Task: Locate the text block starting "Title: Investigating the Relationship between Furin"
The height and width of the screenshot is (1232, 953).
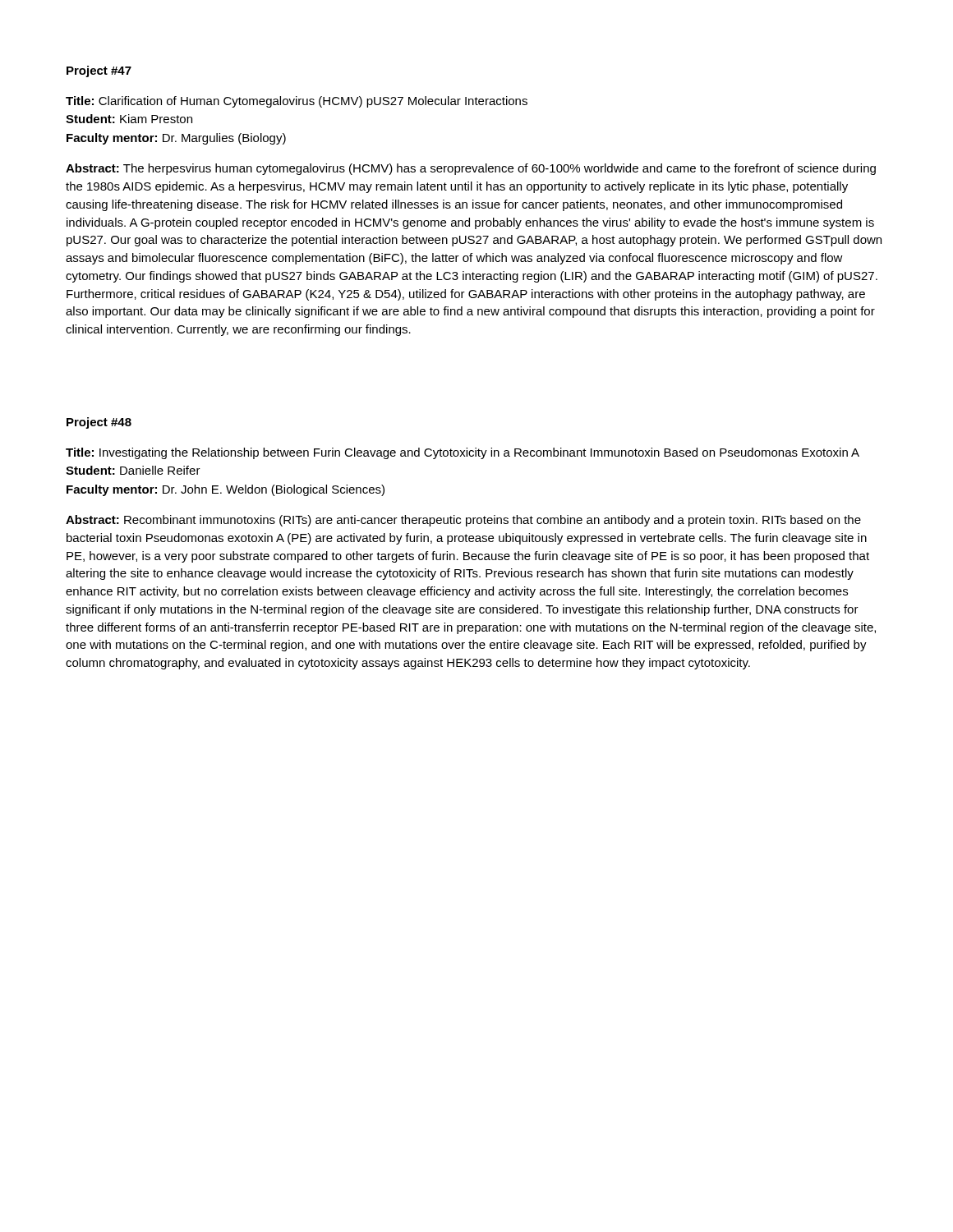Action: [x=463, y=453]
